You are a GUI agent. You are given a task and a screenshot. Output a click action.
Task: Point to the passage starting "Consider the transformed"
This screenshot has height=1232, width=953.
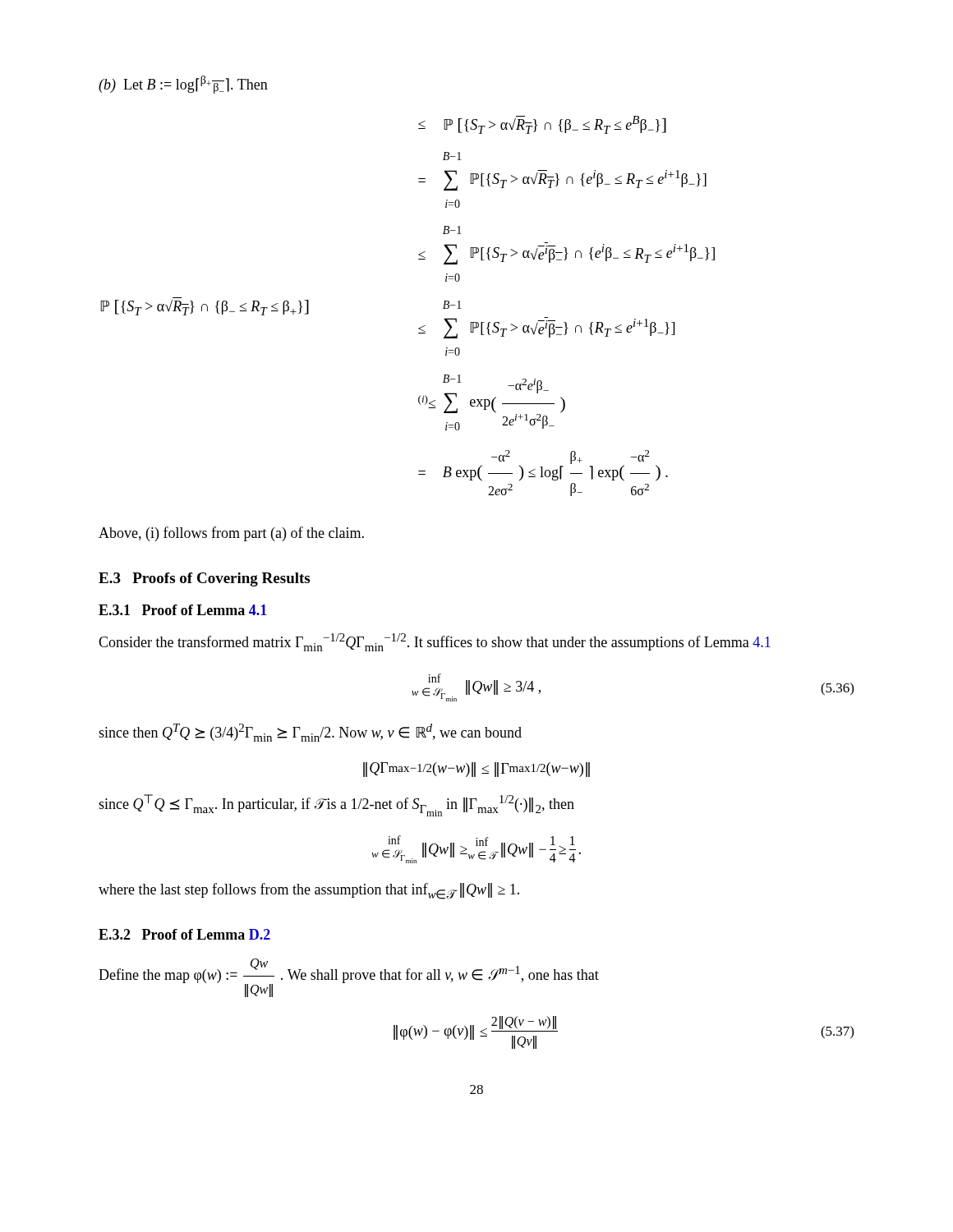[x=435, y=642]
